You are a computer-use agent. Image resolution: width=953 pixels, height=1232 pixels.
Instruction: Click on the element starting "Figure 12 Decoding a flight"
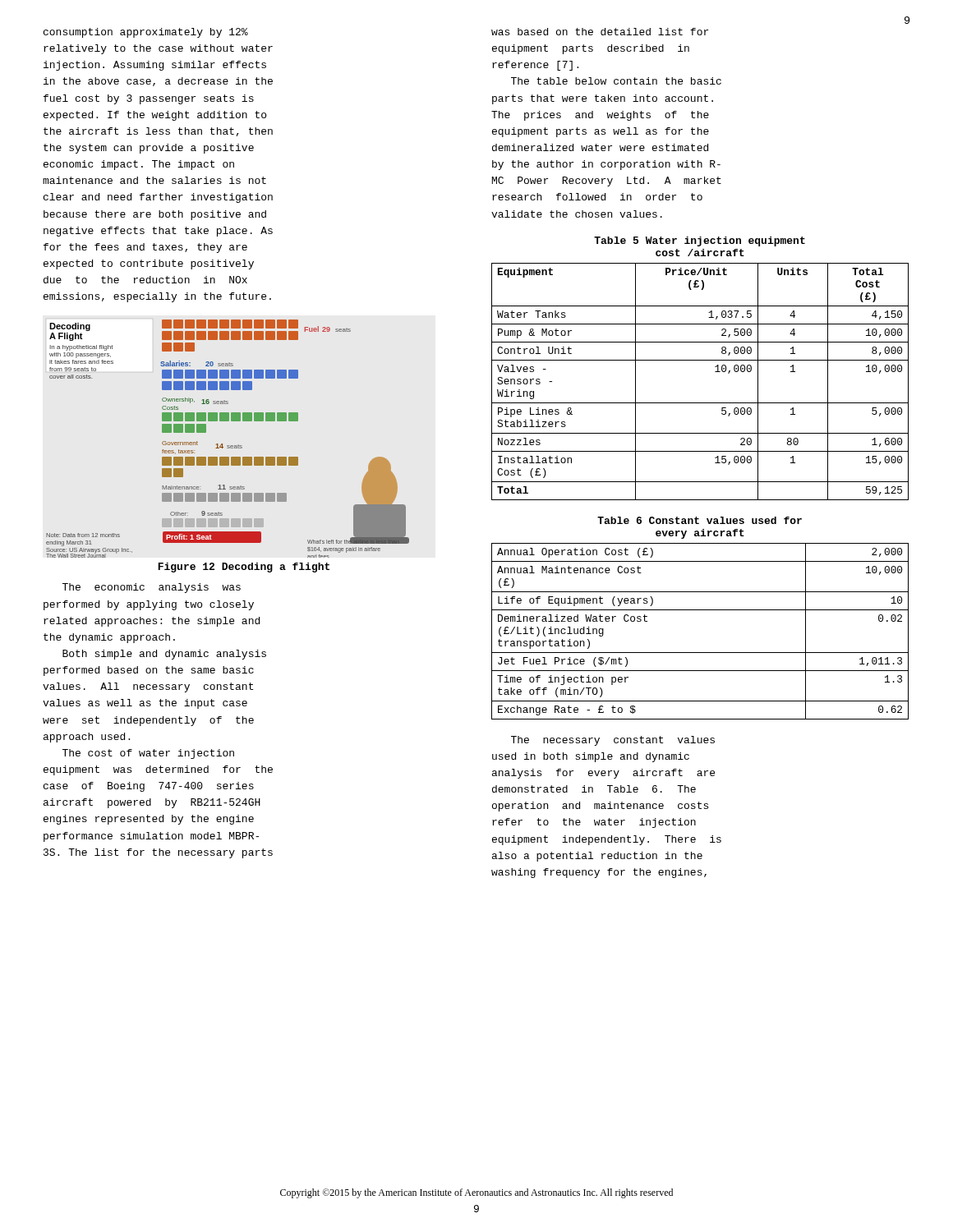click(x=244, y=567)
